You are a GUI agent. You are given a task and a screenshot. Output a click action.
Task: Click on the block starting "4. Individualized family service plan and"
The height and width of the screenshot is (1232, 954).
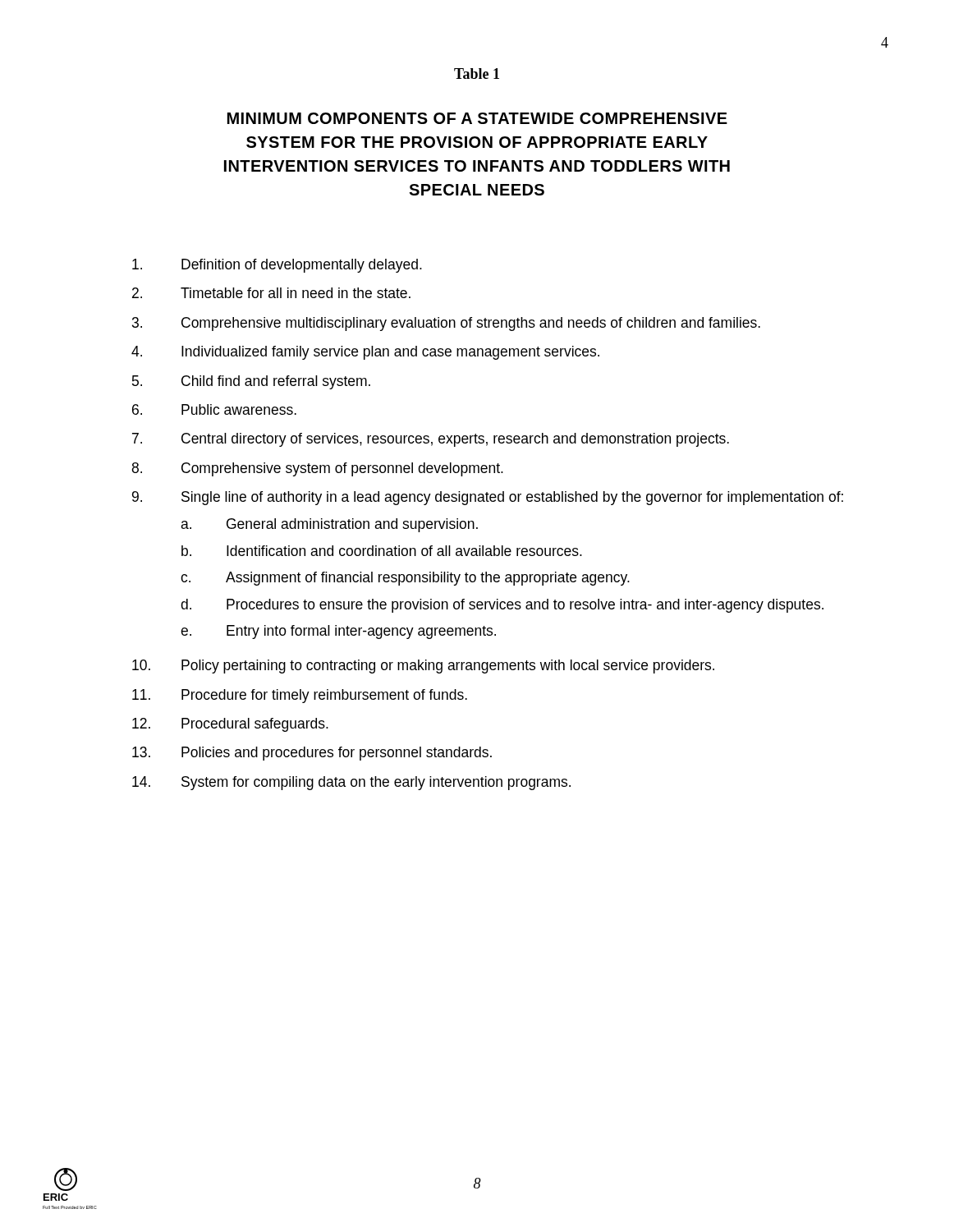click(502, 352)
